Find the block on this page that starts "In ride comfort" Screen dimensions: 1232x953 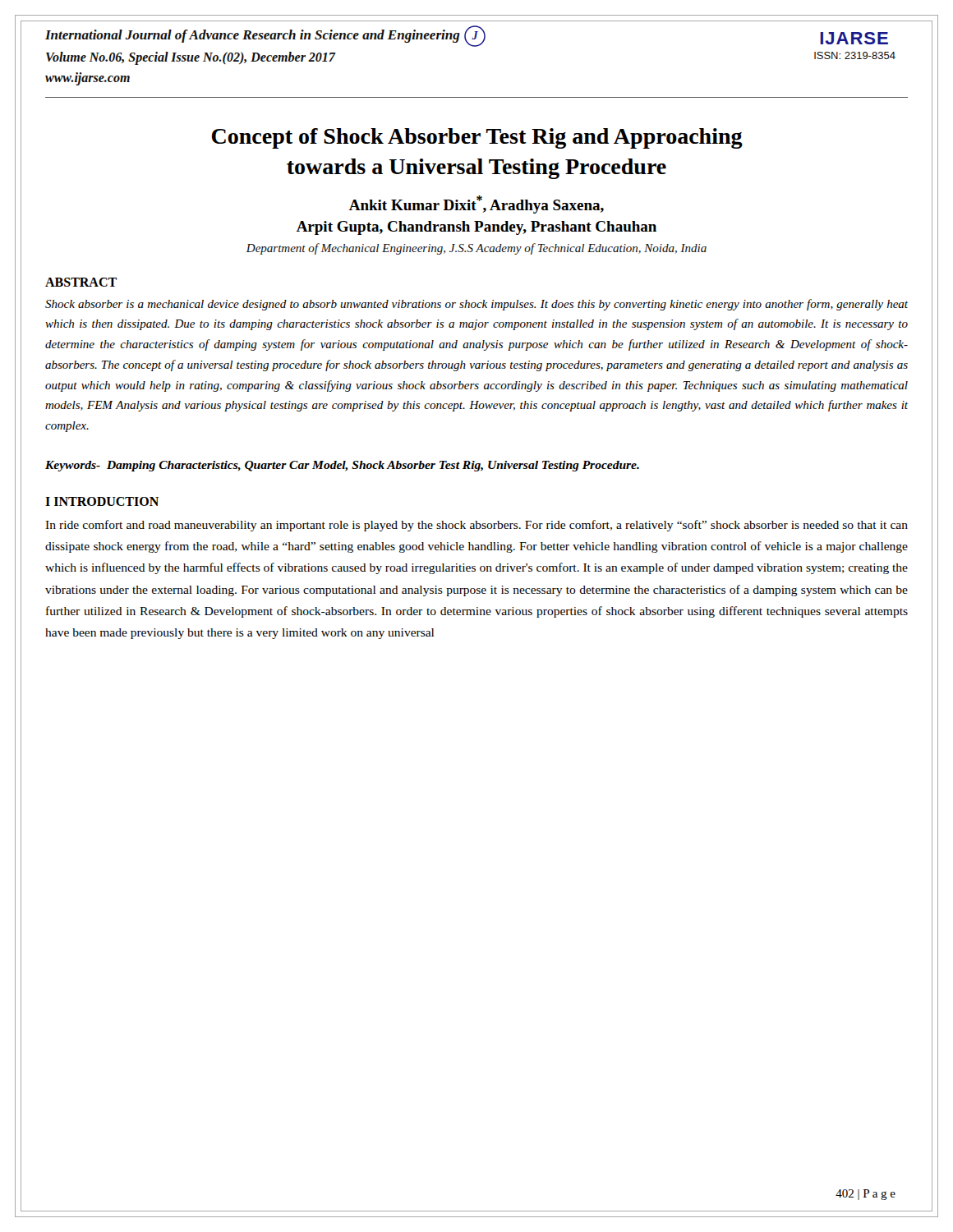[476, 578]
